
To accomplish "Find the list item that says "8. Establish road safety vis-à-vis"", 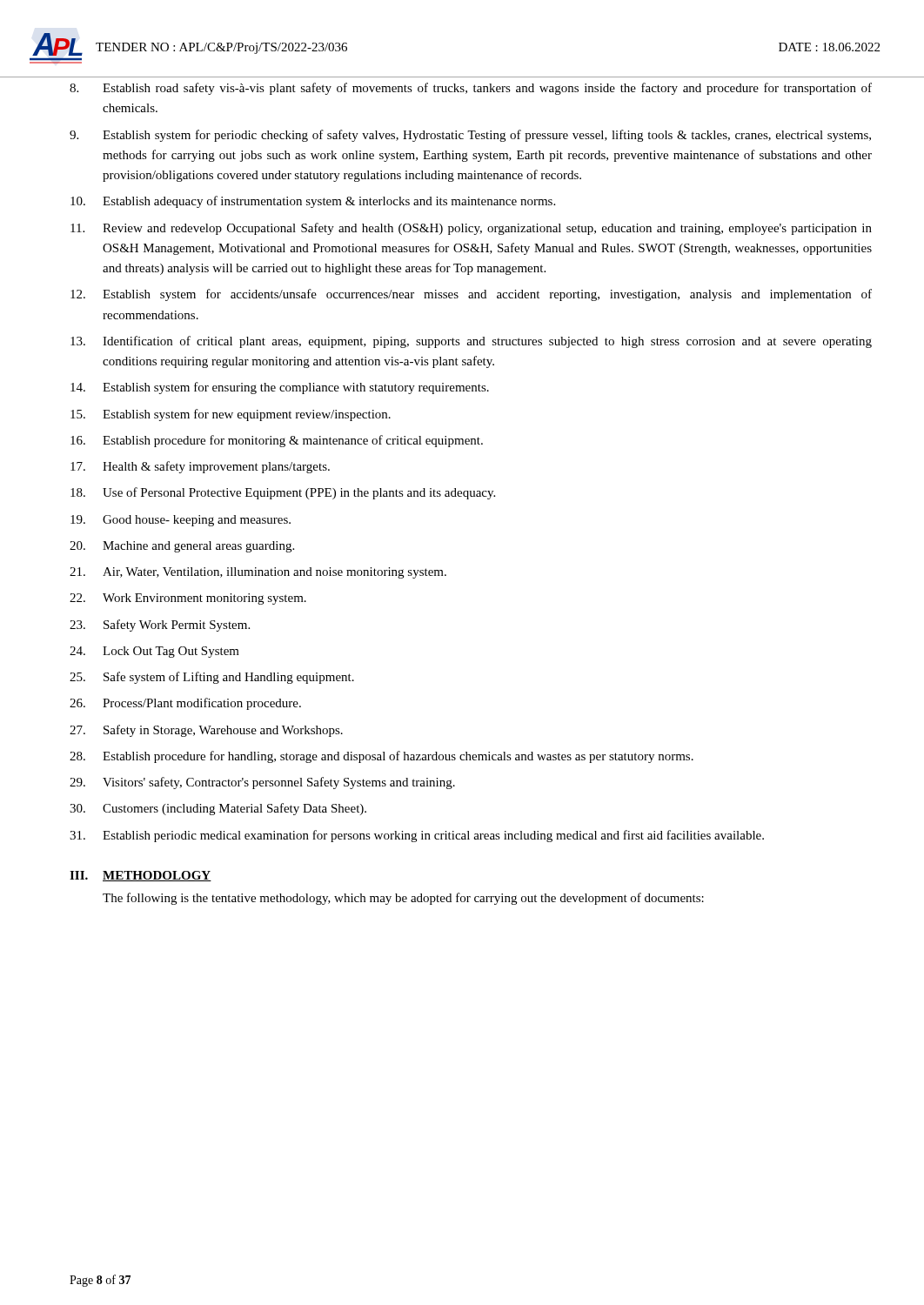I will (471, 99).
